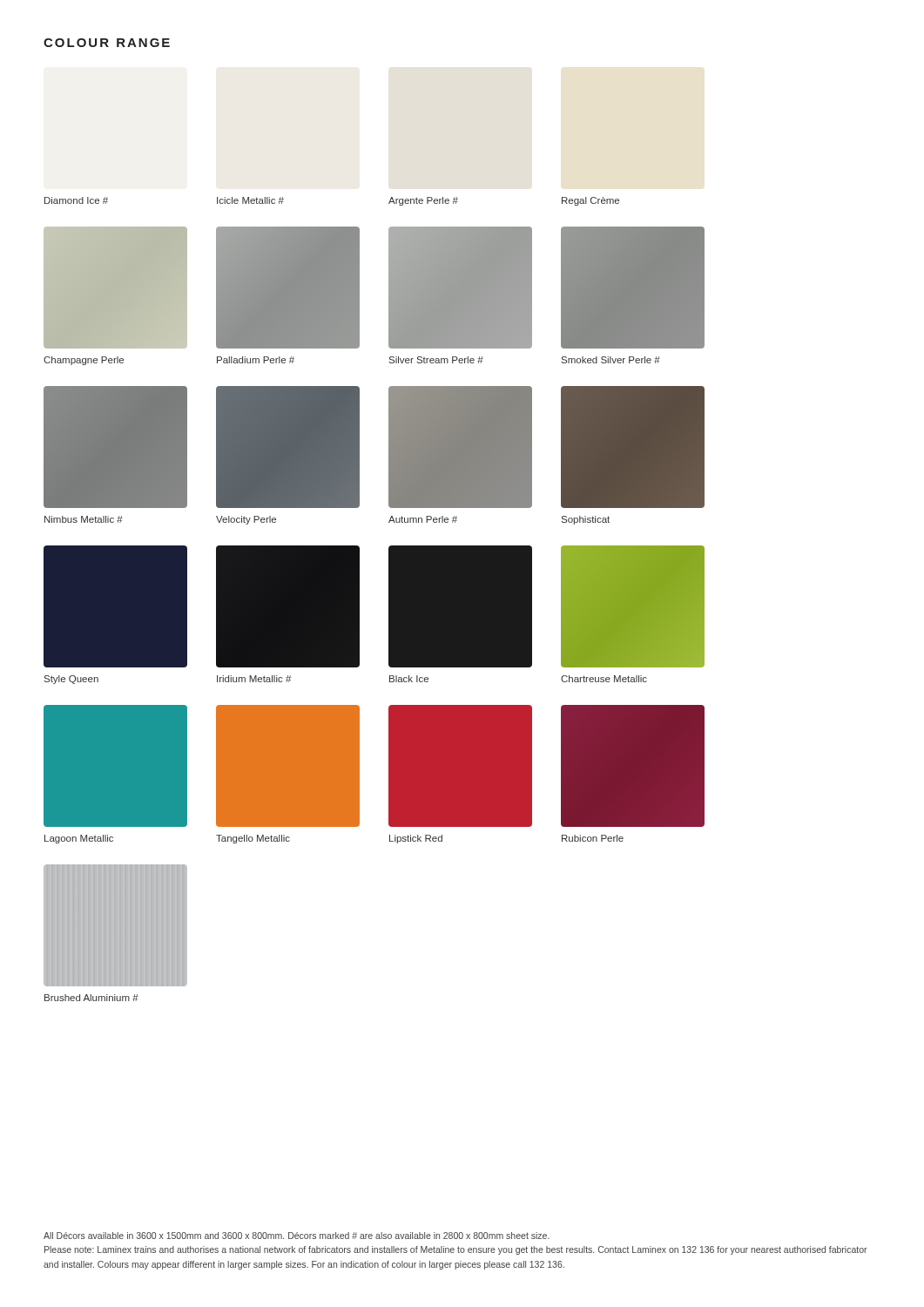924x1307 pixels.
Task: Locate the text "Chartreuse Metallic"
Action: (x=604, y=679)
